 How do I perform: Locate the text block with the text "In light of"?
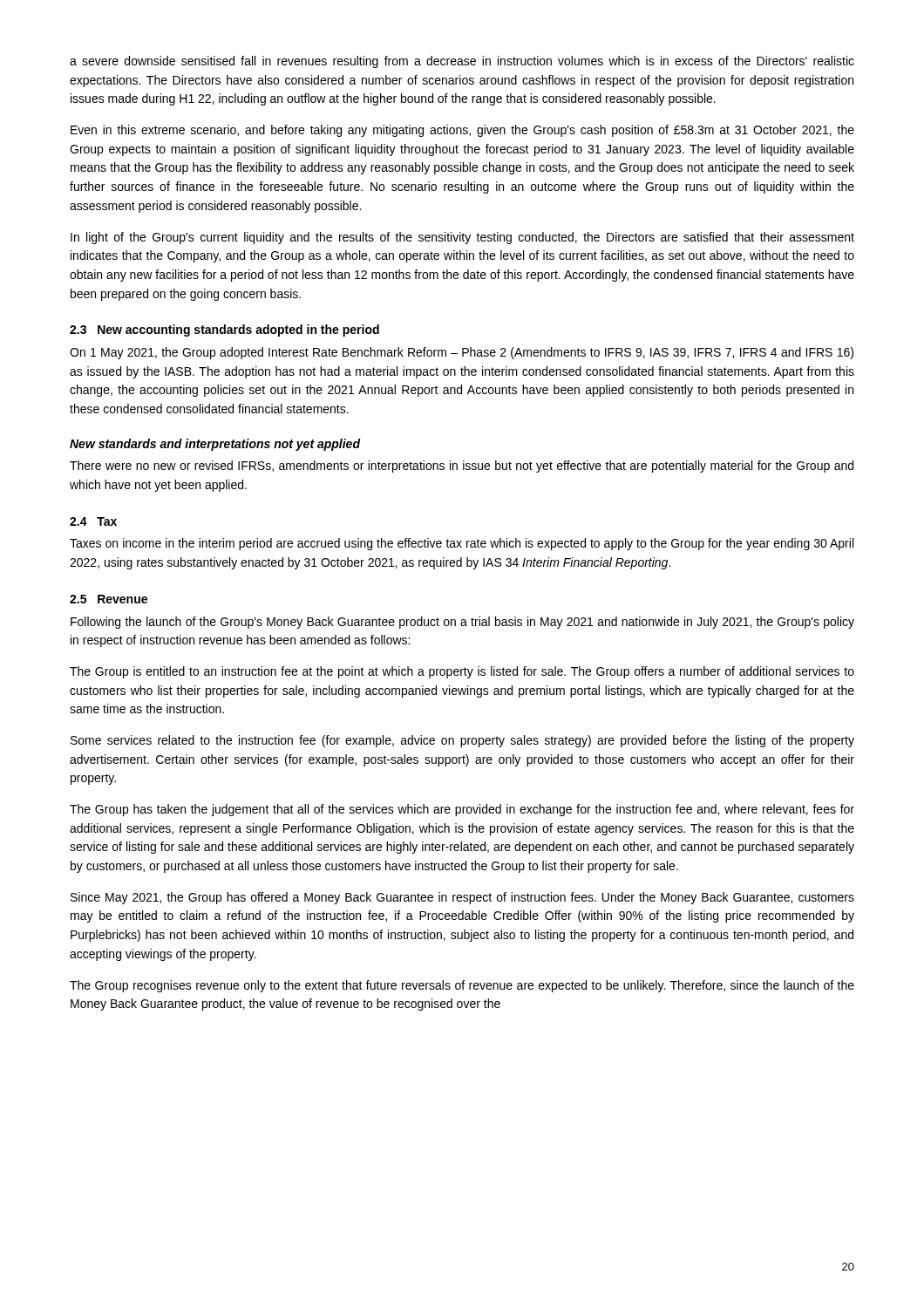462,265
